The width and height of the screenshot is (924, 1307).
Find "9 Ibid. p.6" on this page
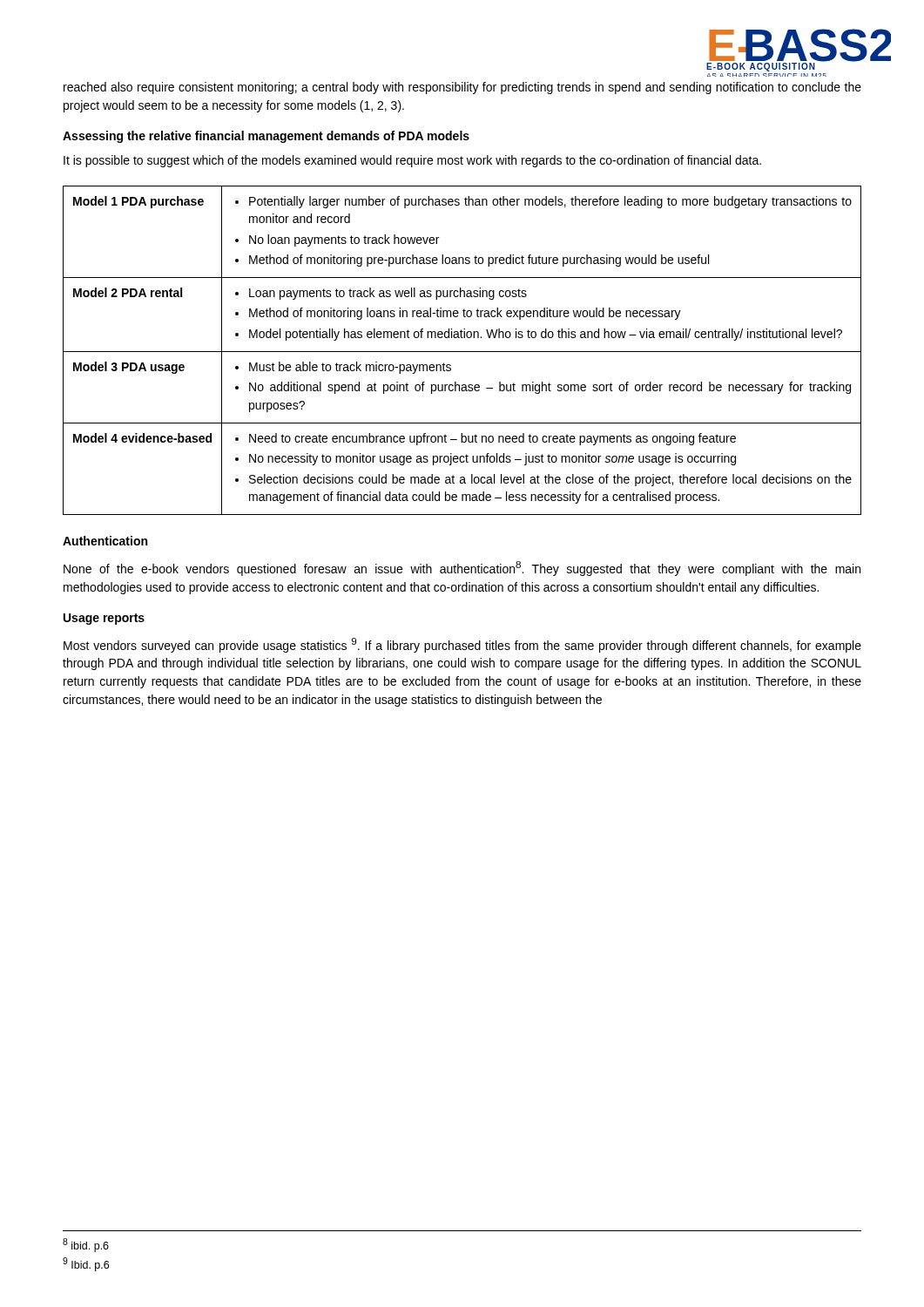(x=86, y=1264)
